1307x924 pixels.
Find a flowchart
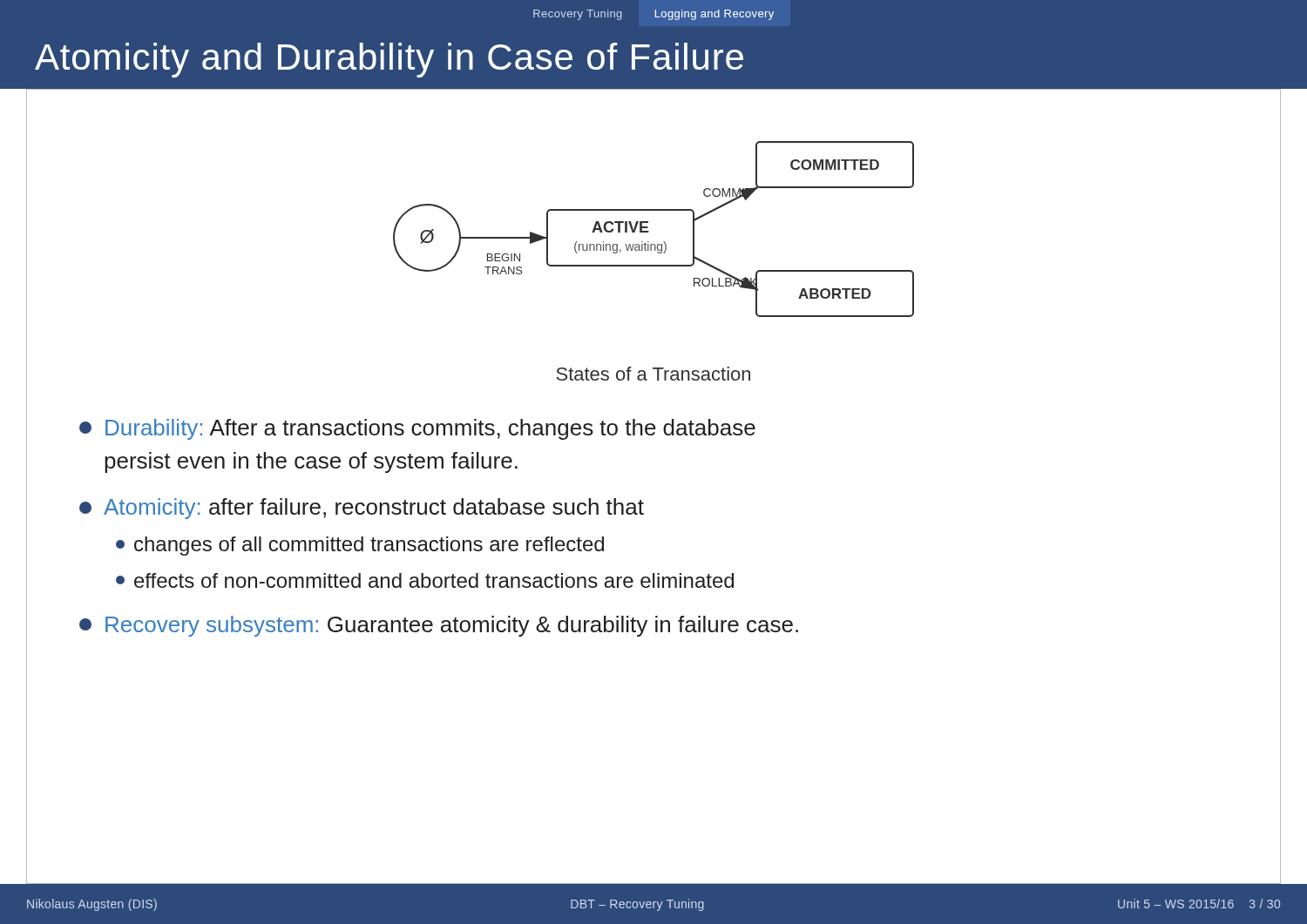coord(654,240)
